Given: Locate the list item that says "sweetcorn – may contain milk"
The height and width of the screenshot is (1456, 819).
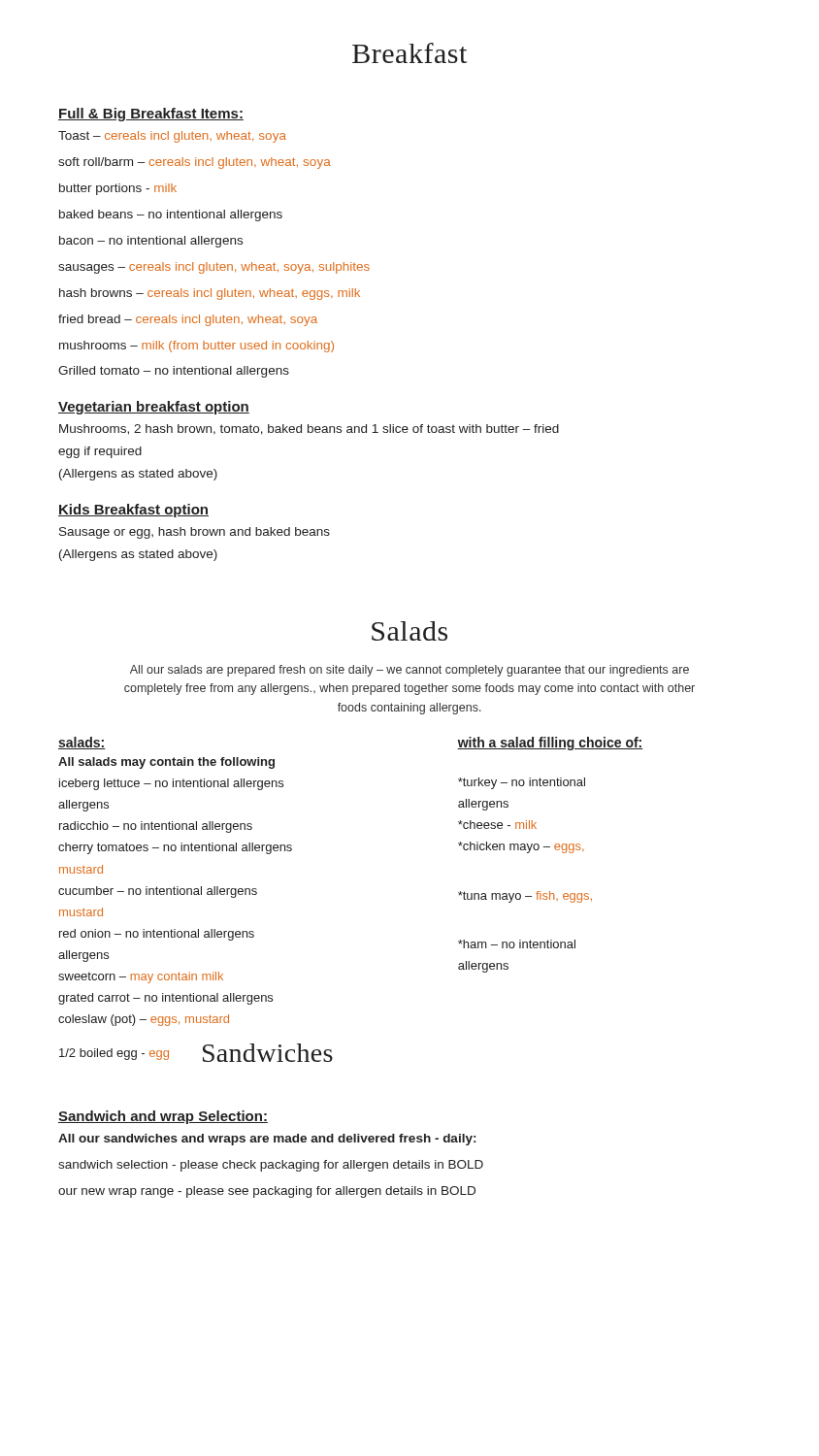Looking at the screenshot, I should 141,976.
